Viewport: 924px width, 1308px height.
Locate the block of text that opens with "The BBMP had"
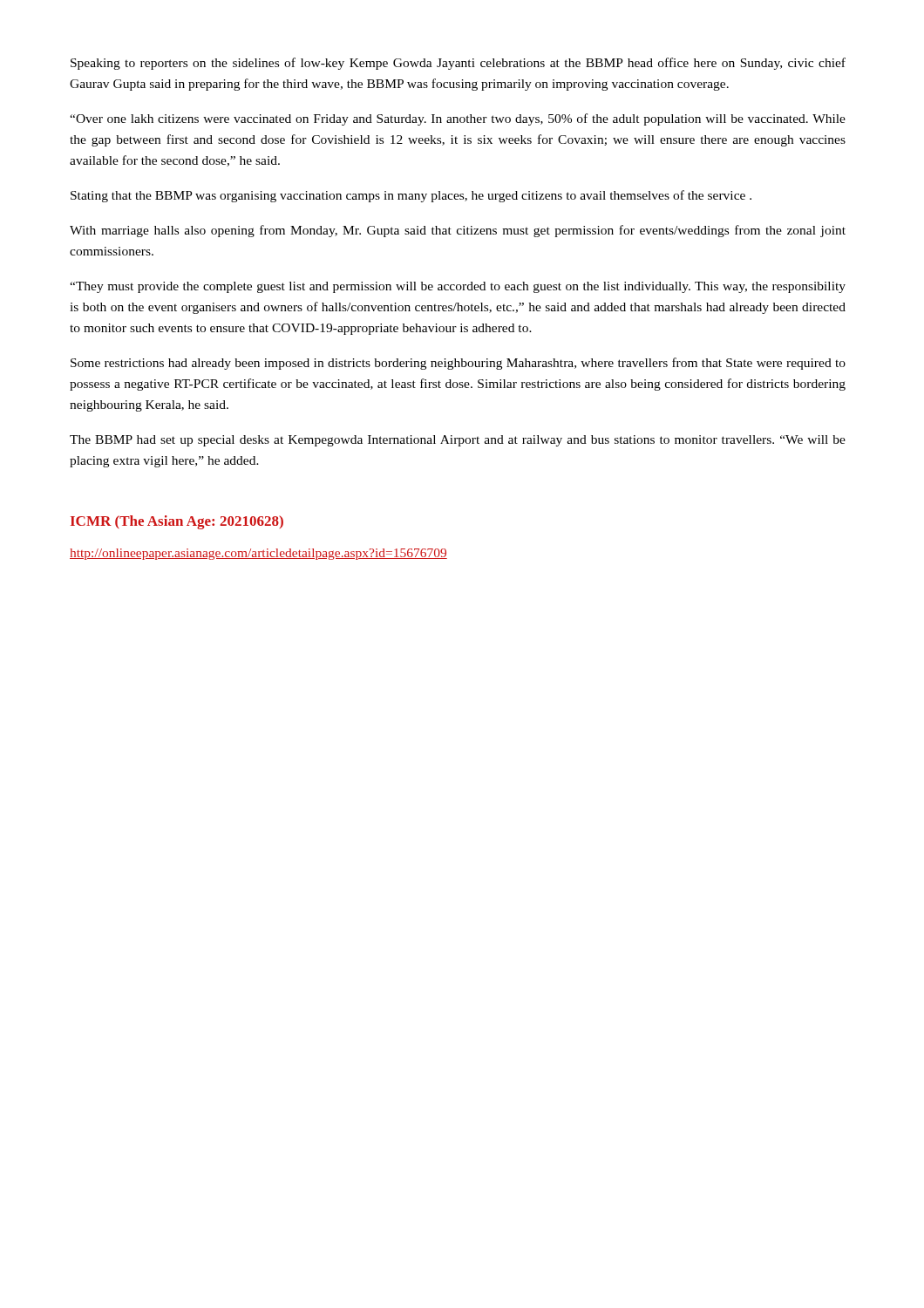(458, 450)
